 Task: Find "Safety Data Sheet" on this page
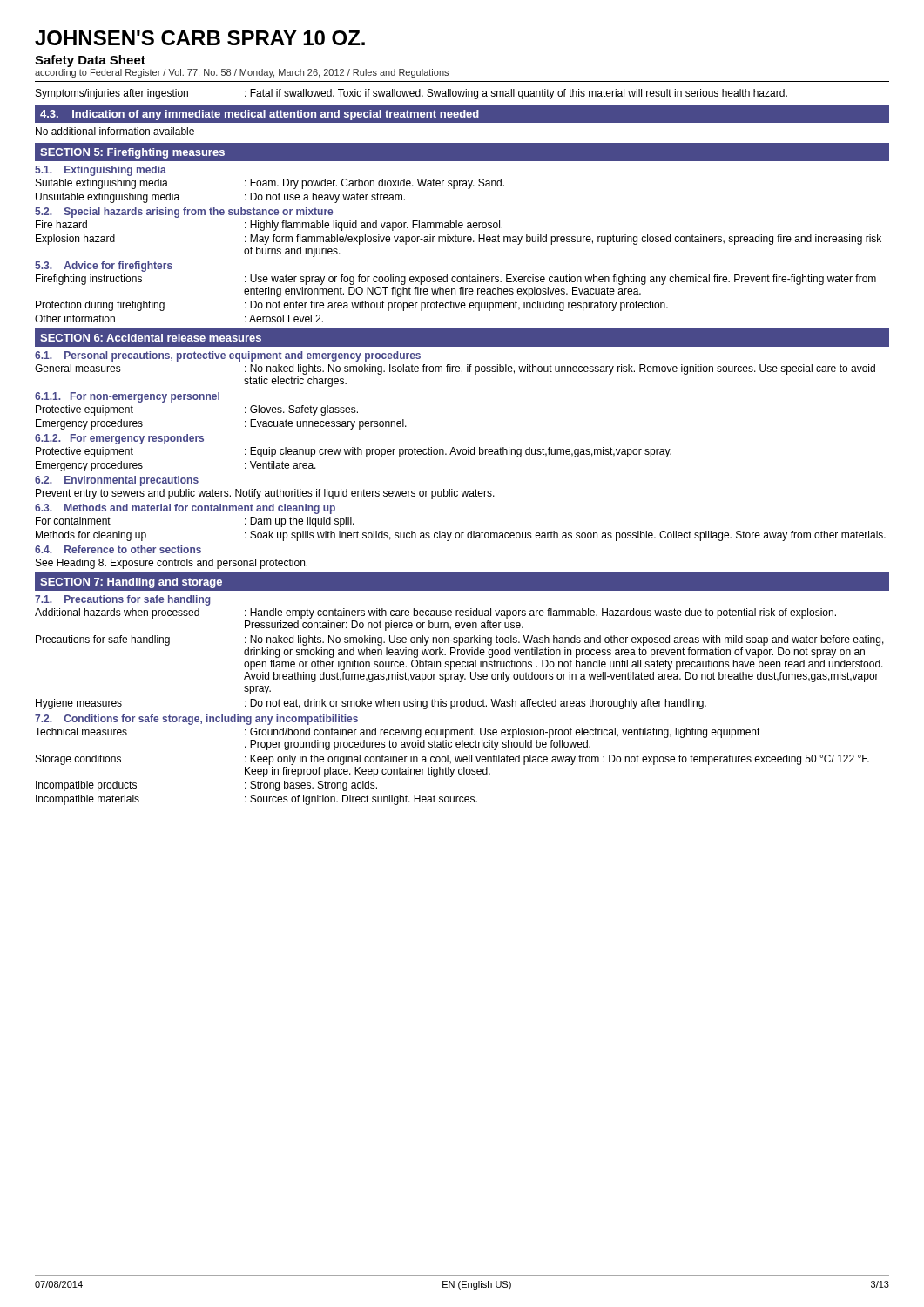90,61
